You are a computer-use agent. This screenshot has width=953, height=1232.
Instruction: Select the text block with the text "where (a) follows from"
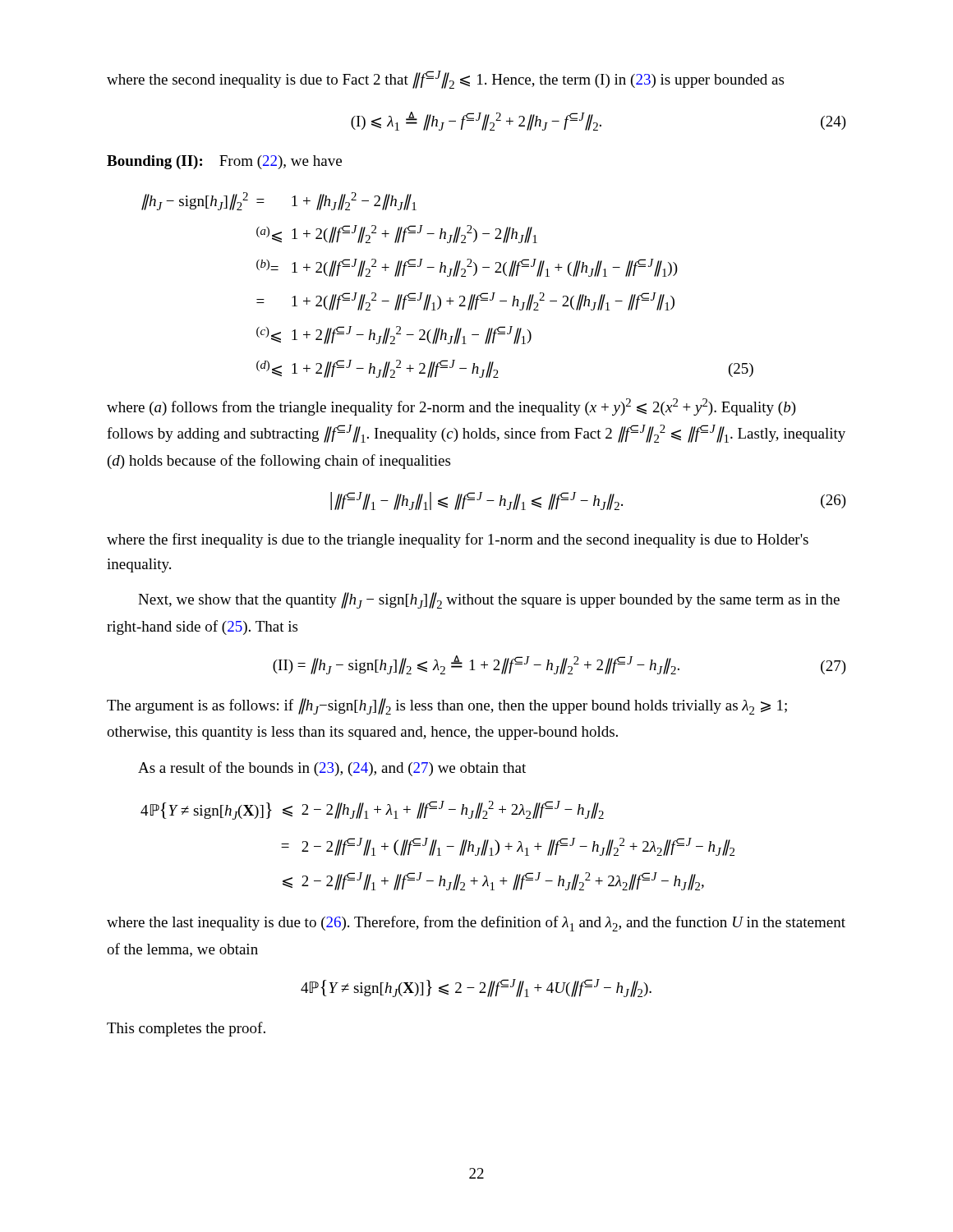pos(476,433)
